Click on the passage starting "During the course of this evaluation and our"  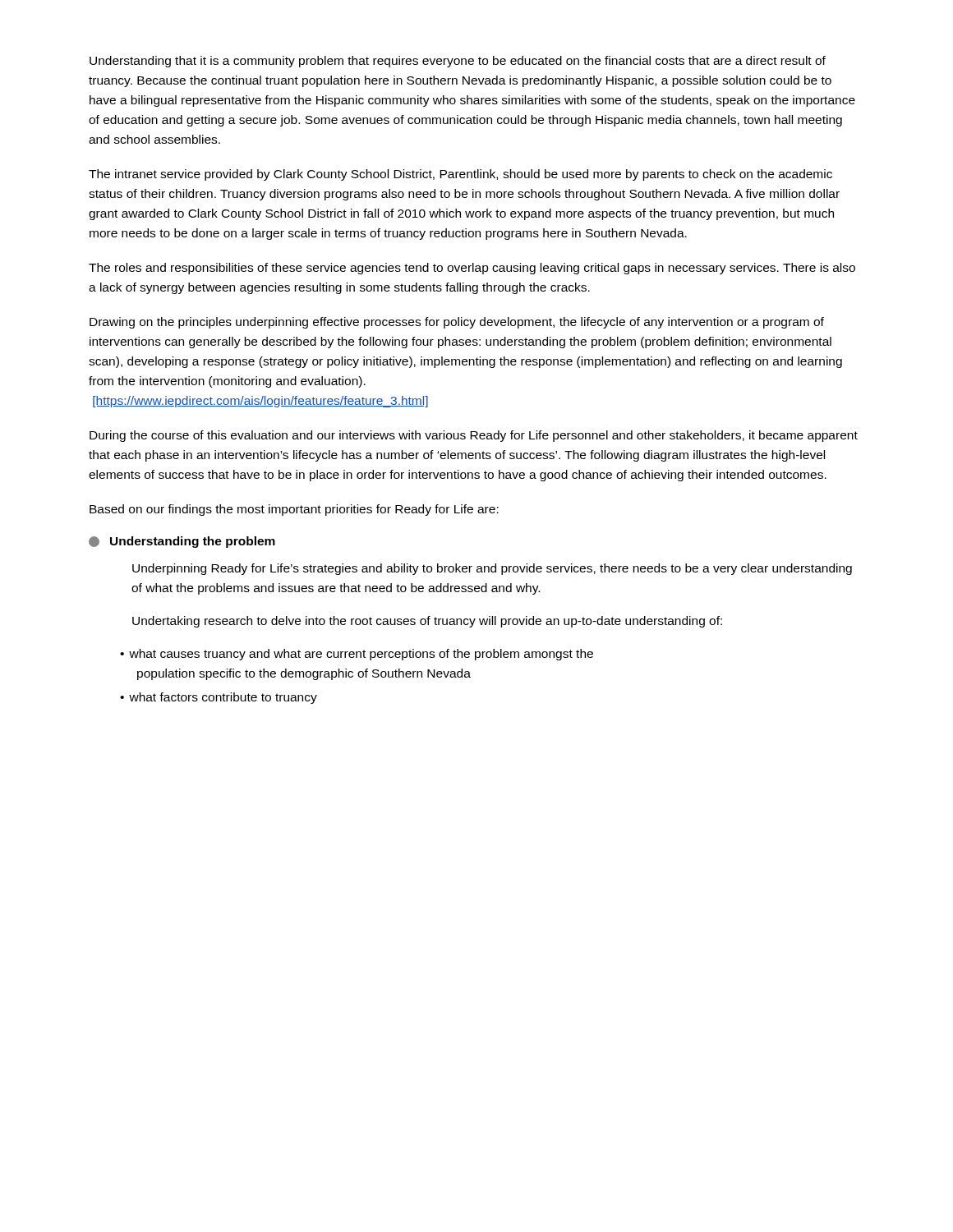[473, 455]
